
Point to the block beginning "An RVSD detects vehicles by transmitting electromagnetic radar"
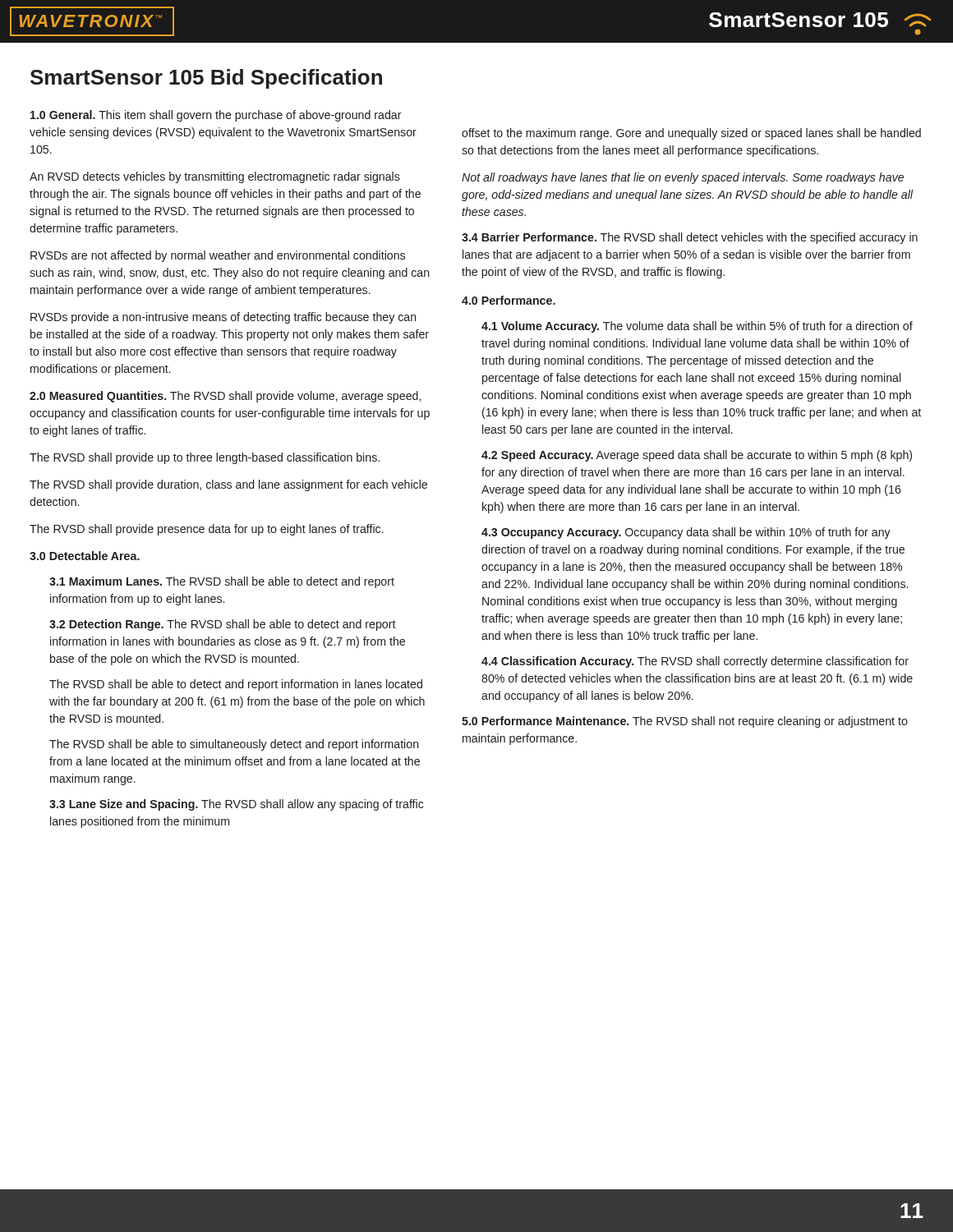231,203
